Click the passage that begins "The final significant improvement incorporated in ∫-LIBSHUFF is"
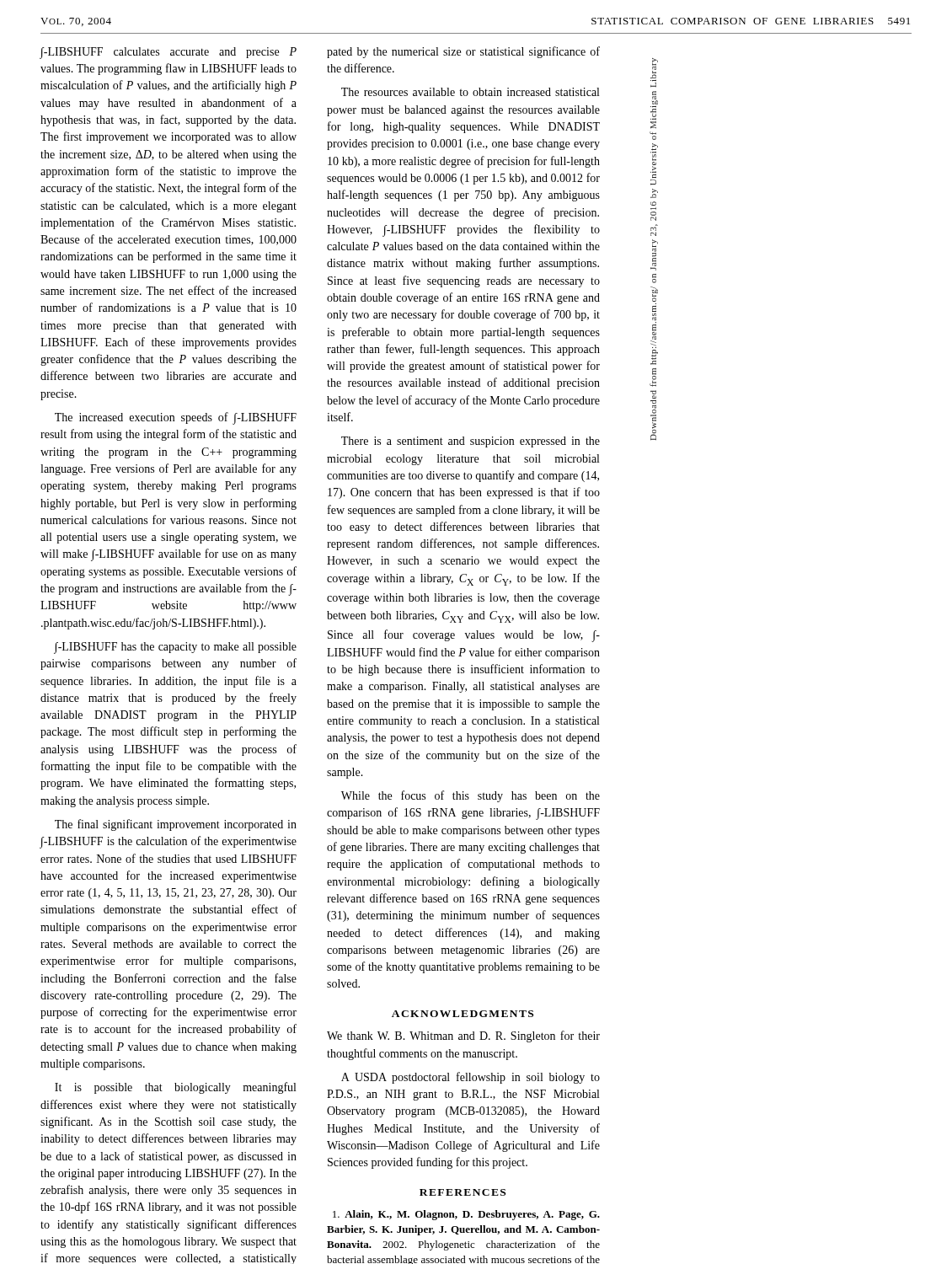This screenshot has height=1264, width=952. coord(169,945)
